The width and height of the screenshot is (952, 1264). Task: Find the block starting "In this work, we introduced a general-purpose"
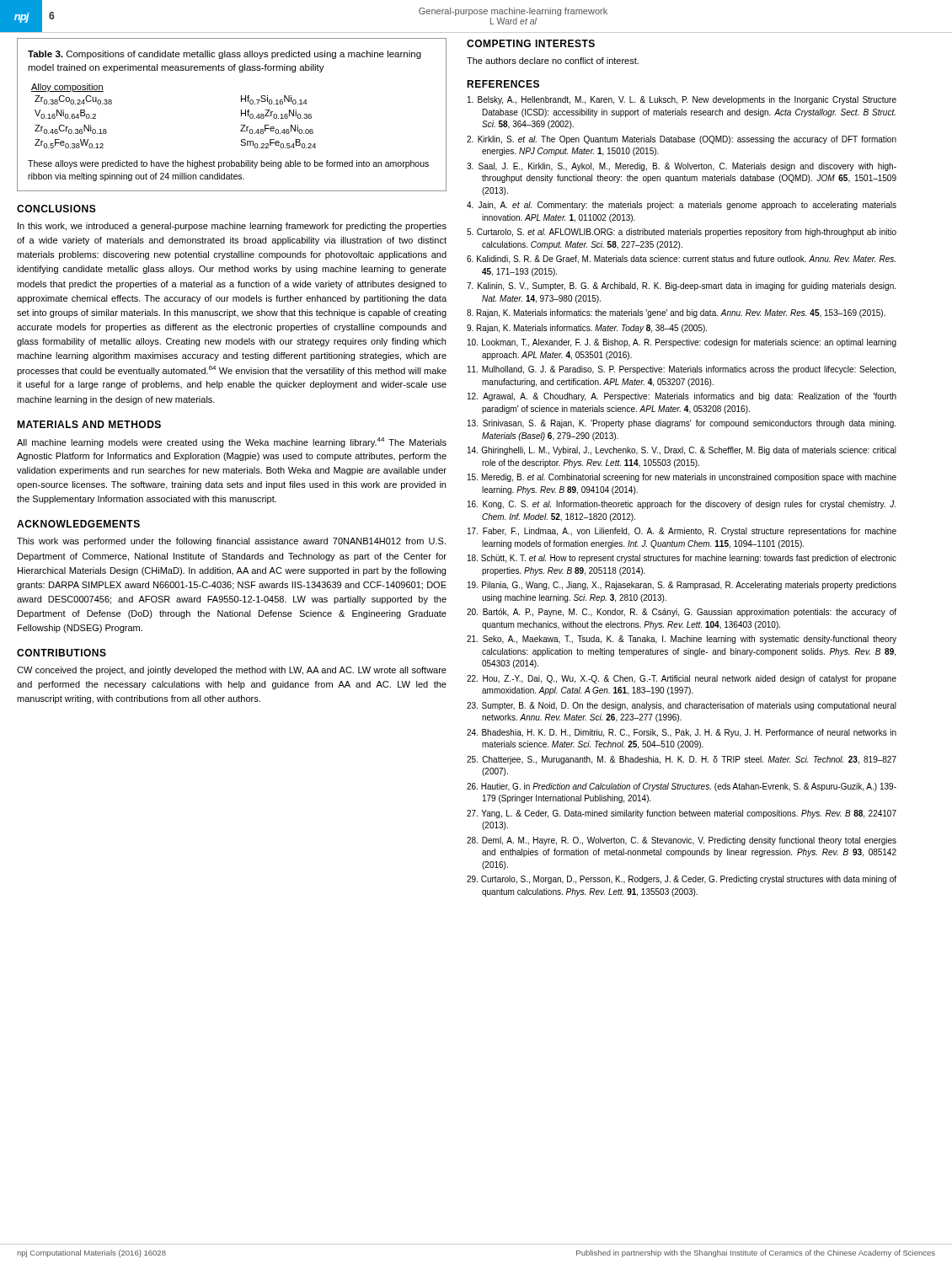232,313
